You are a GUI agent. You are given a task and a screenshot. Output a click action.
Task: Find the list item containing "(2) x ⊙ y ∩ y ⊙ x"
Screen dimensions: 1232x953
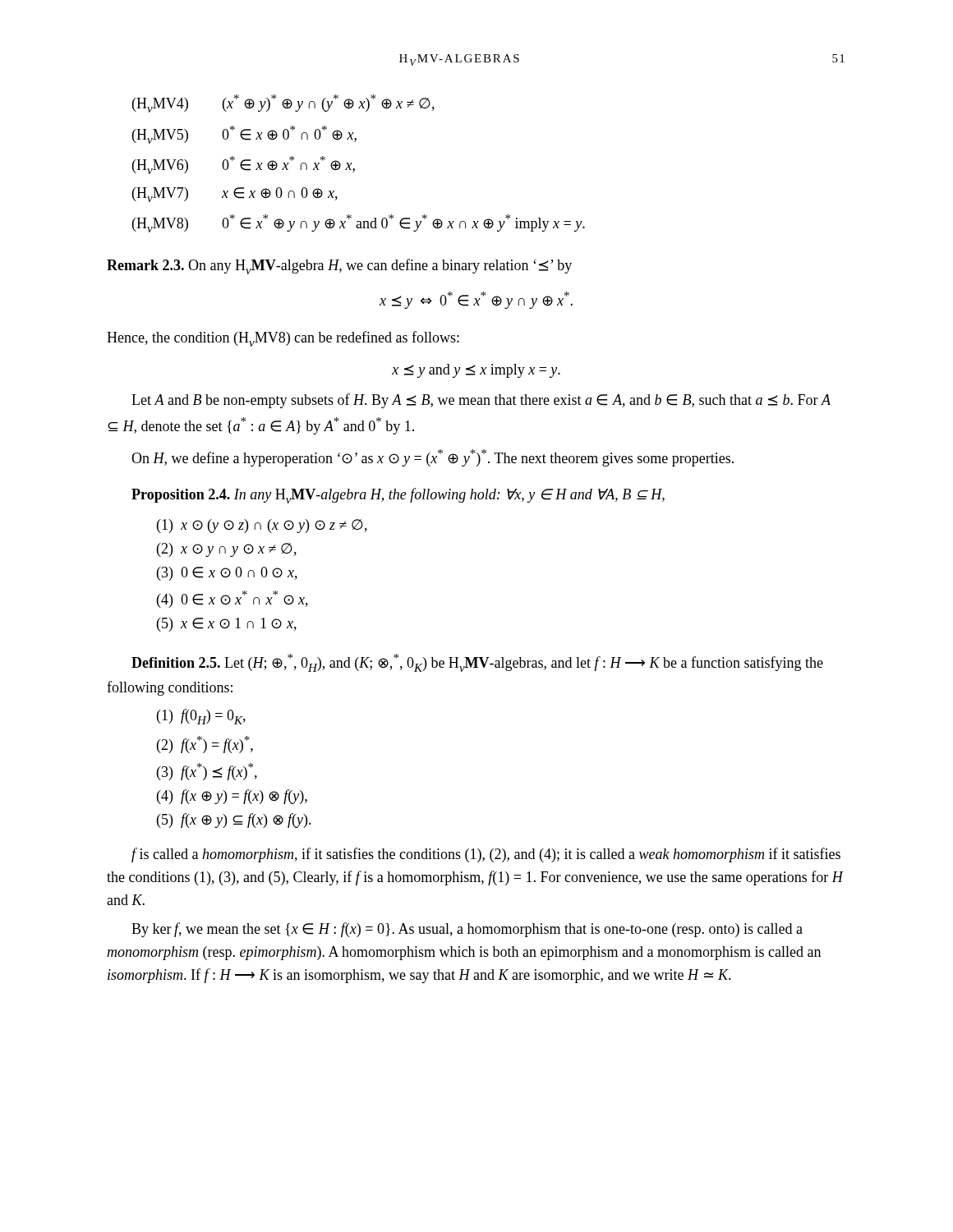click(226, 549)
